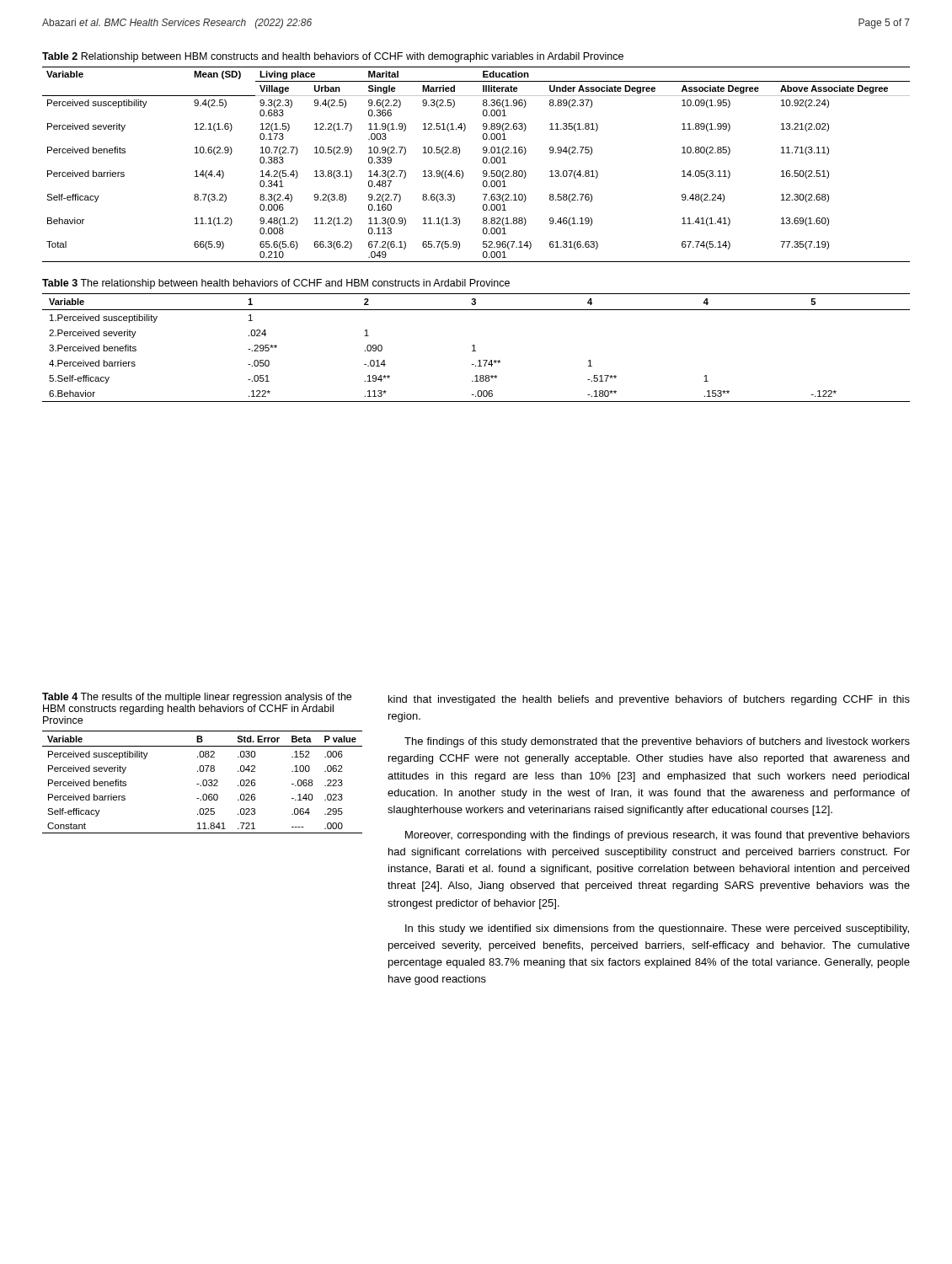Select the table that reads "P value"
Screen dimensions: 1264x952
click(x=202, y=782)
